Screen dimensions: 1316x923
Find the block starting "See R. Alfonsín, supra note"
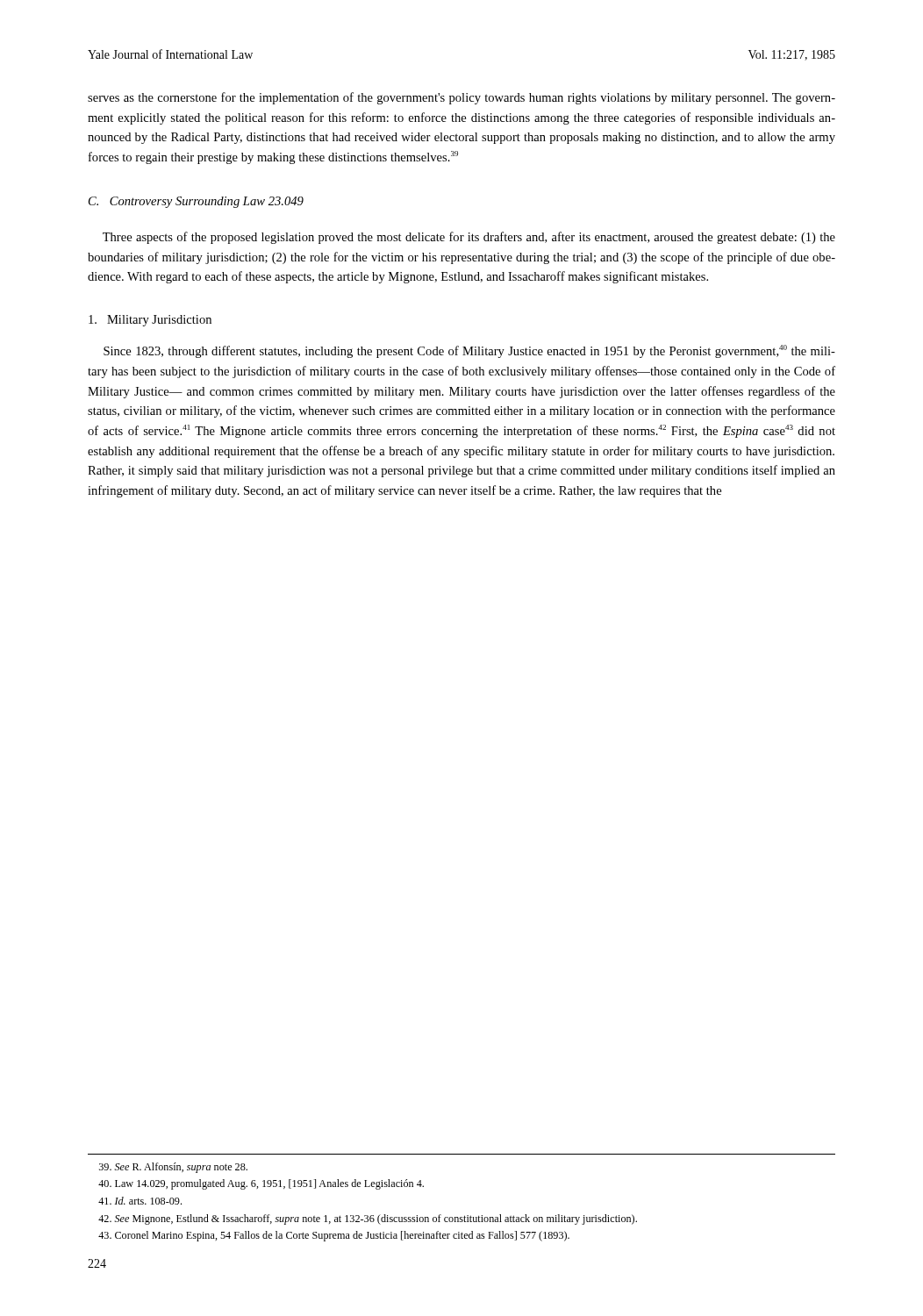pos(168,1166)
